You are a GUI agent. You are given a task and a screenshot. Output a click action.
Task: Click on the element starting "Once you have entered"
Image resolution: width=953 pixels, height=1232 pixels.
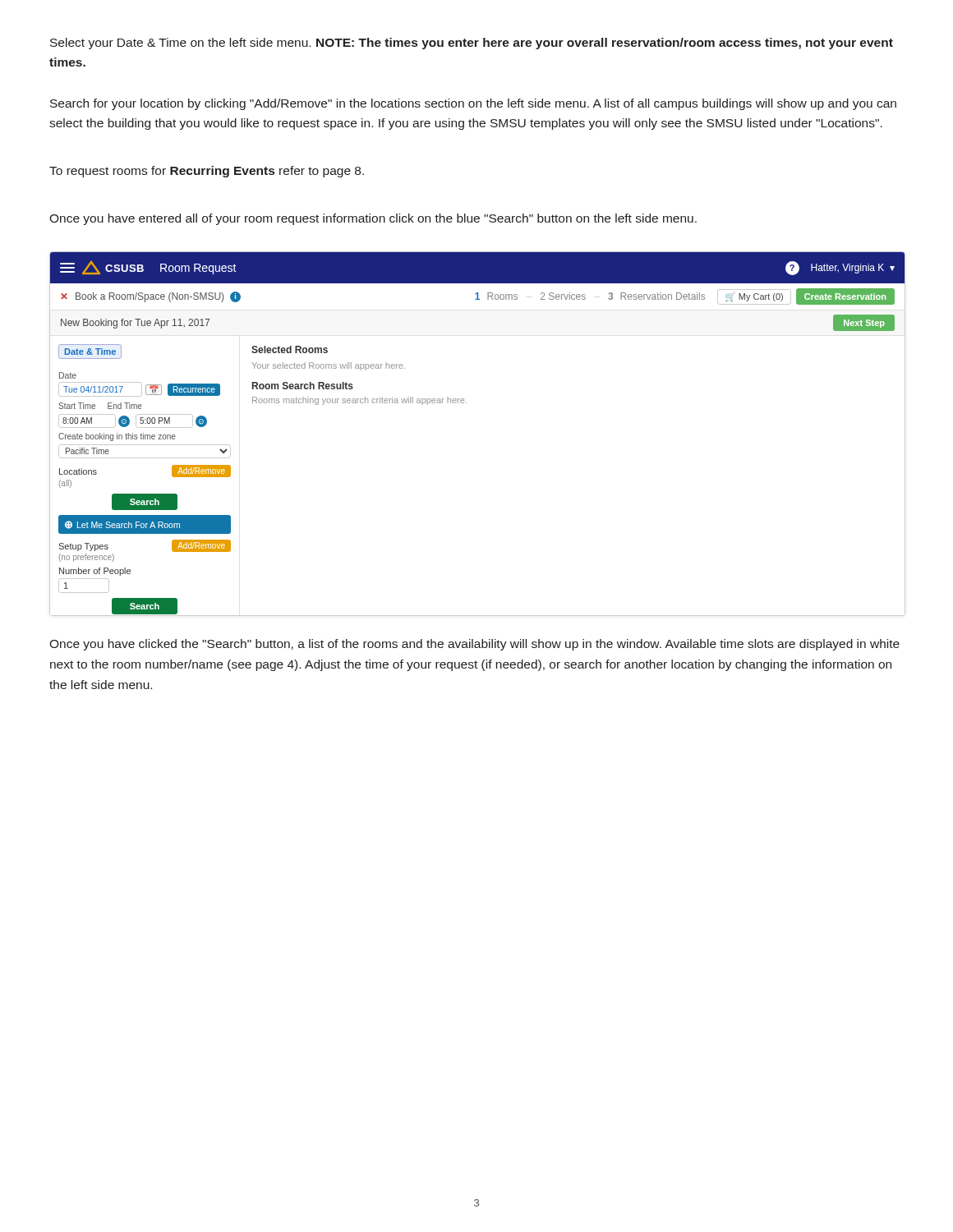(373, 218)
